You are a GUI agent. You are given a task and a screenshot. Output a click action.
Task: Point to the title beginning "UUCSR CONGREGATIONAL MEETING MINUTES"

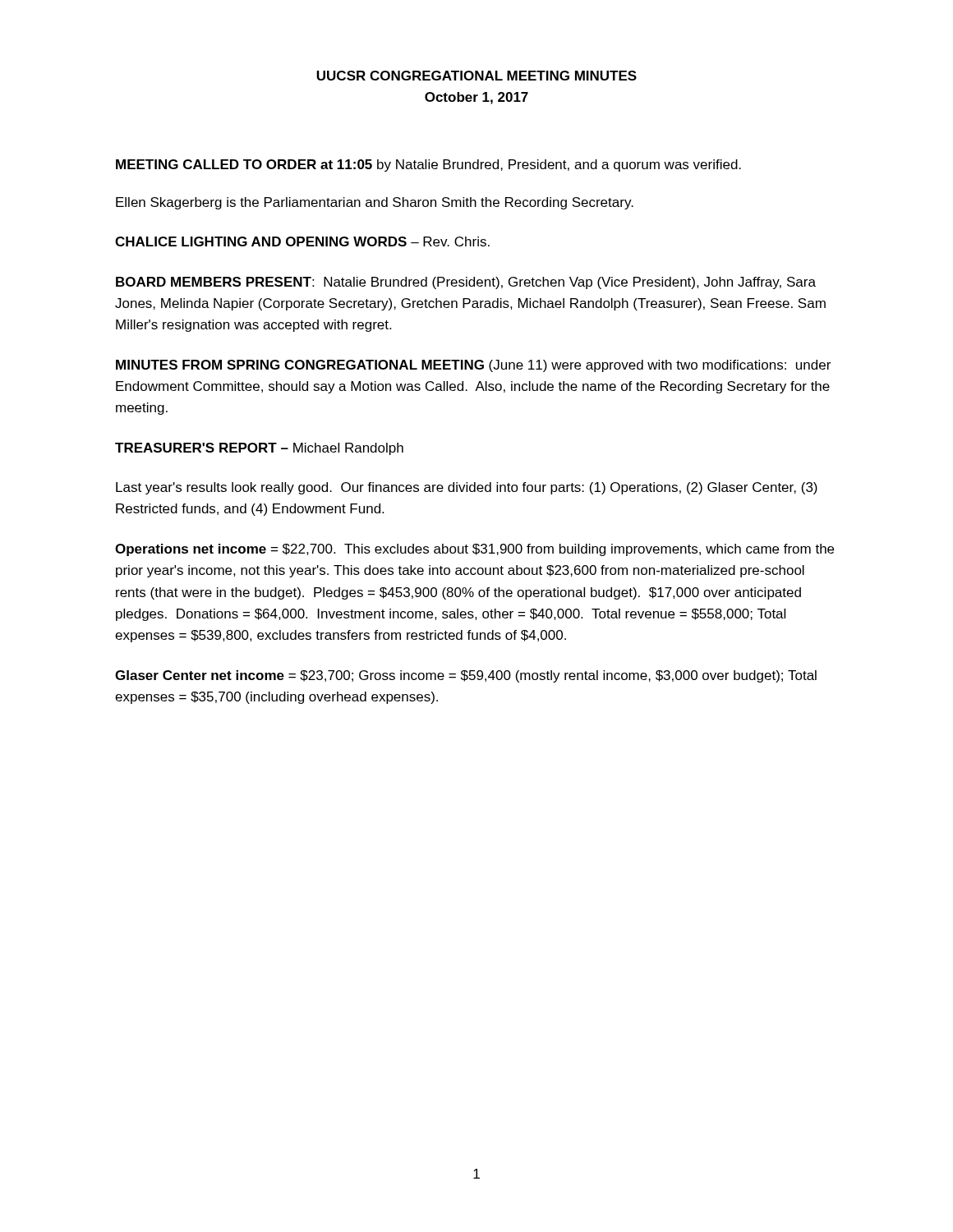point(476,87)
